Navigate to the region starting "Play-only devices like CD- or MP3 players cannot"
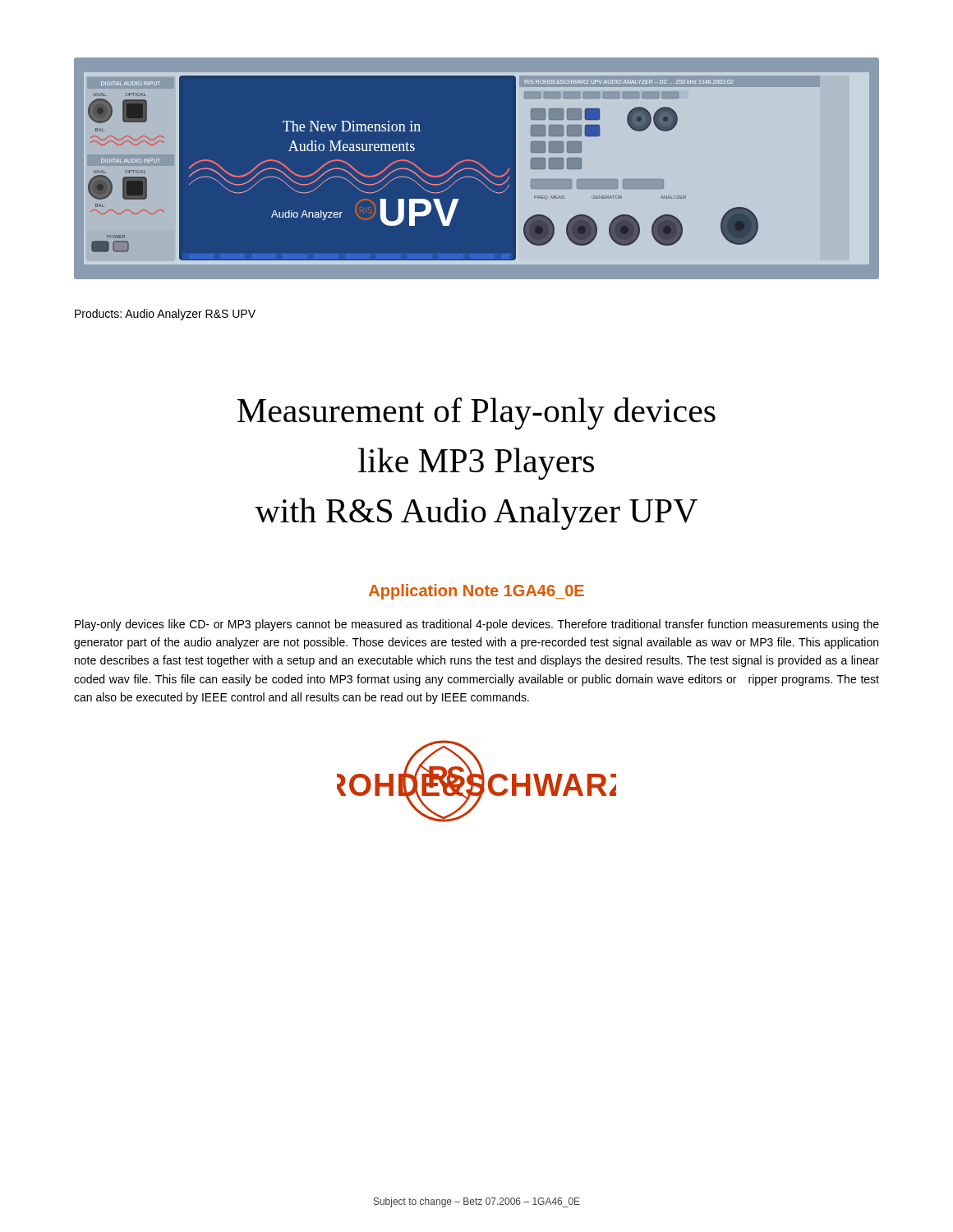The height and width of the screenshot is (1232, 953). 476,661
